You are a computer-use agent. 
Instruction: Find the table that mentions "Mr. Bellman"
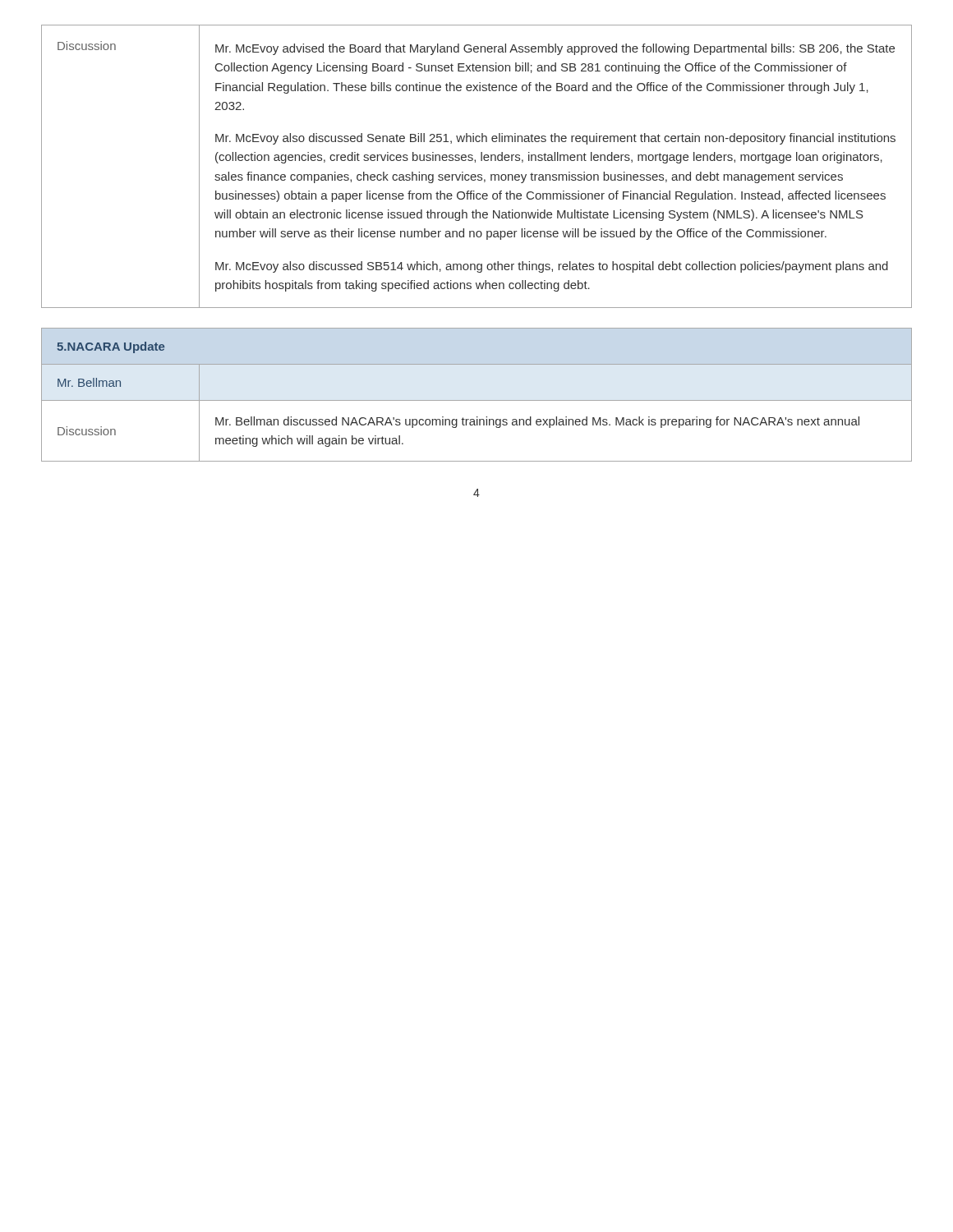[476, 394]
